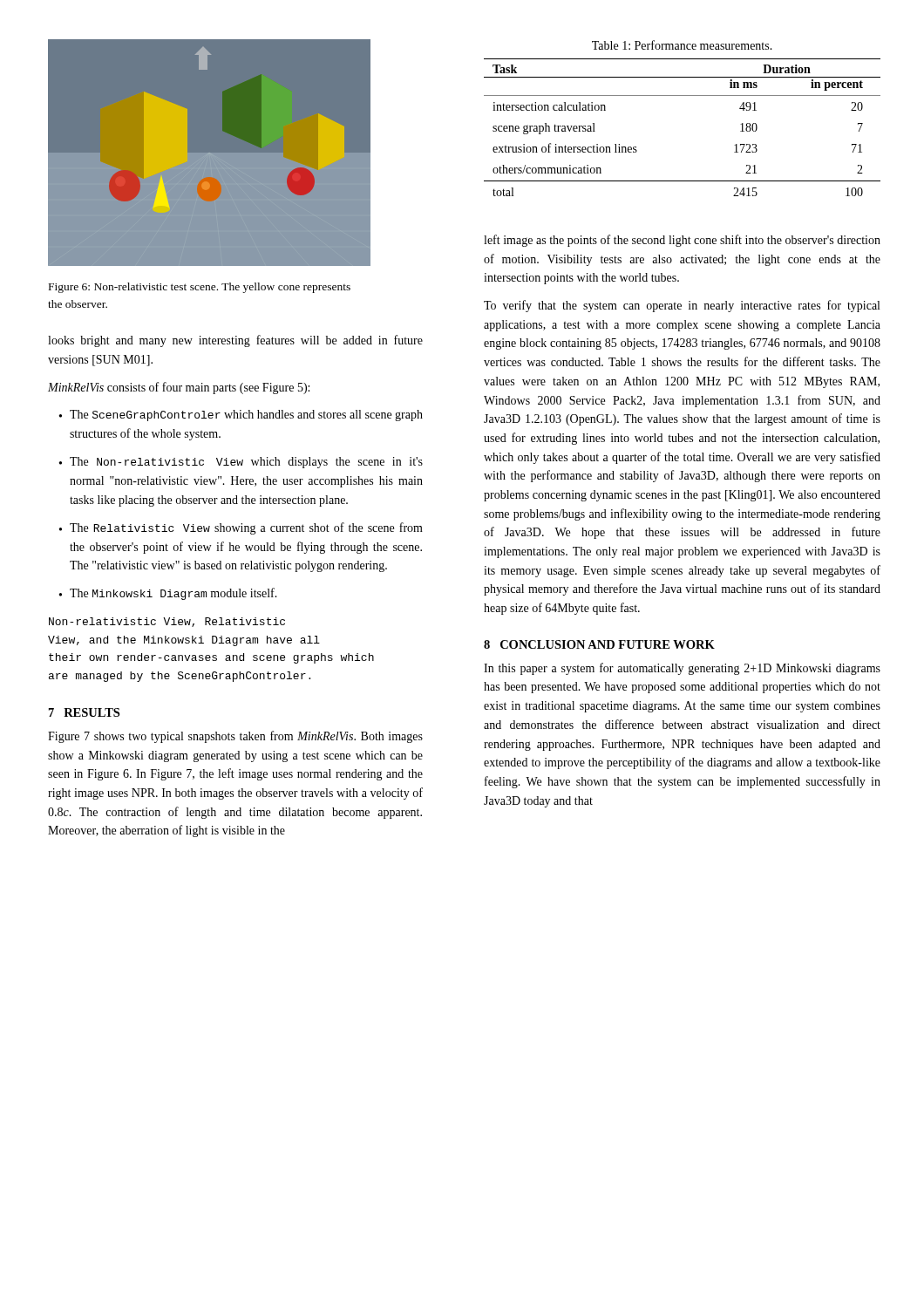
Task: Select the list item that reads "• The Non-relativistic"
Action: pos(241,481)
